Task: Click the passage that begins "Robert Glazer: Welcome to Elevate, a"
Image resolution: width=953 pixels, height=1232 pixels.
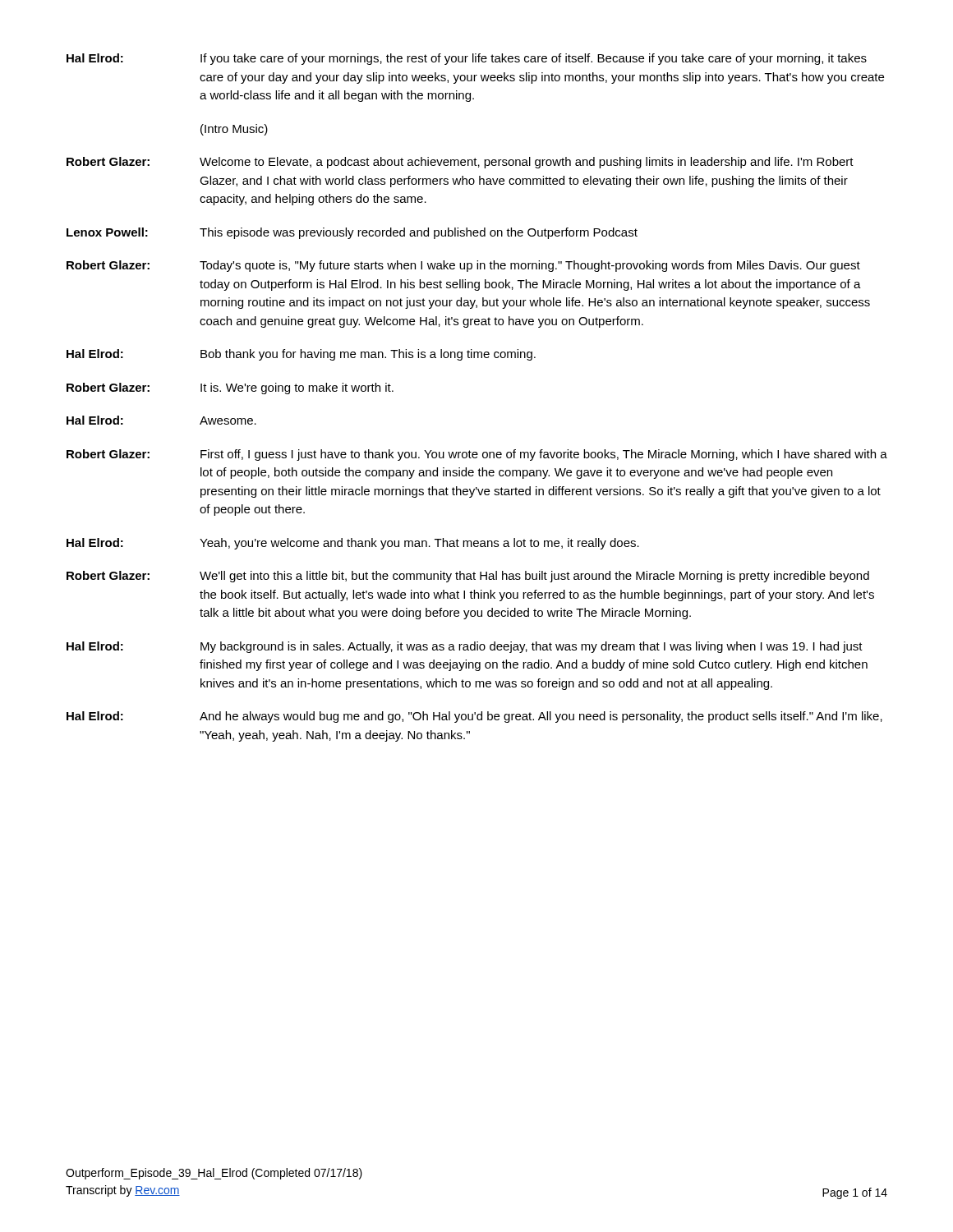Action: coord(476,180)
